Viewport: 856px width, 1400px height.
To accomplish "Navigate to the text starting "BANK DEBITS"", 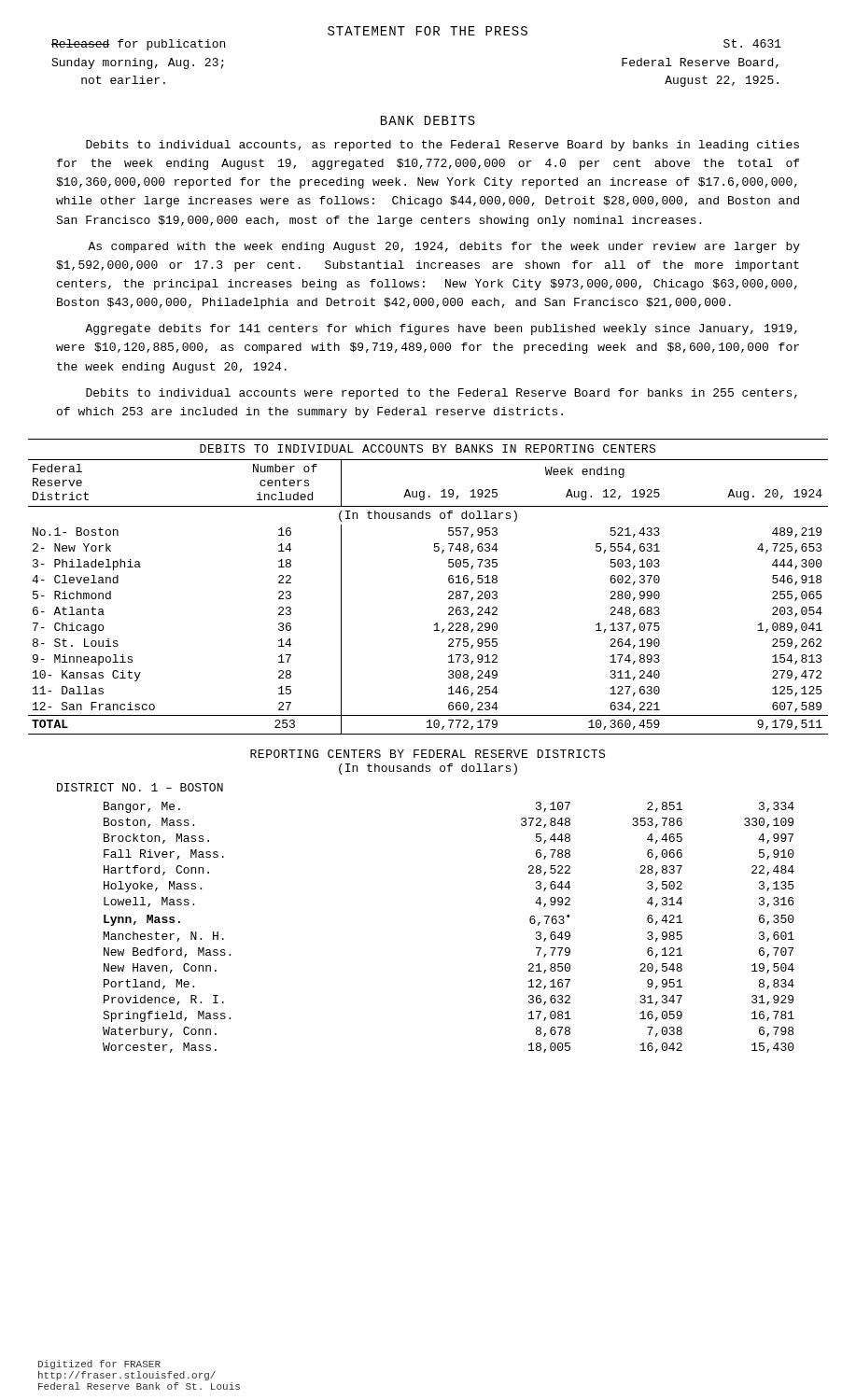I will 428,121.
